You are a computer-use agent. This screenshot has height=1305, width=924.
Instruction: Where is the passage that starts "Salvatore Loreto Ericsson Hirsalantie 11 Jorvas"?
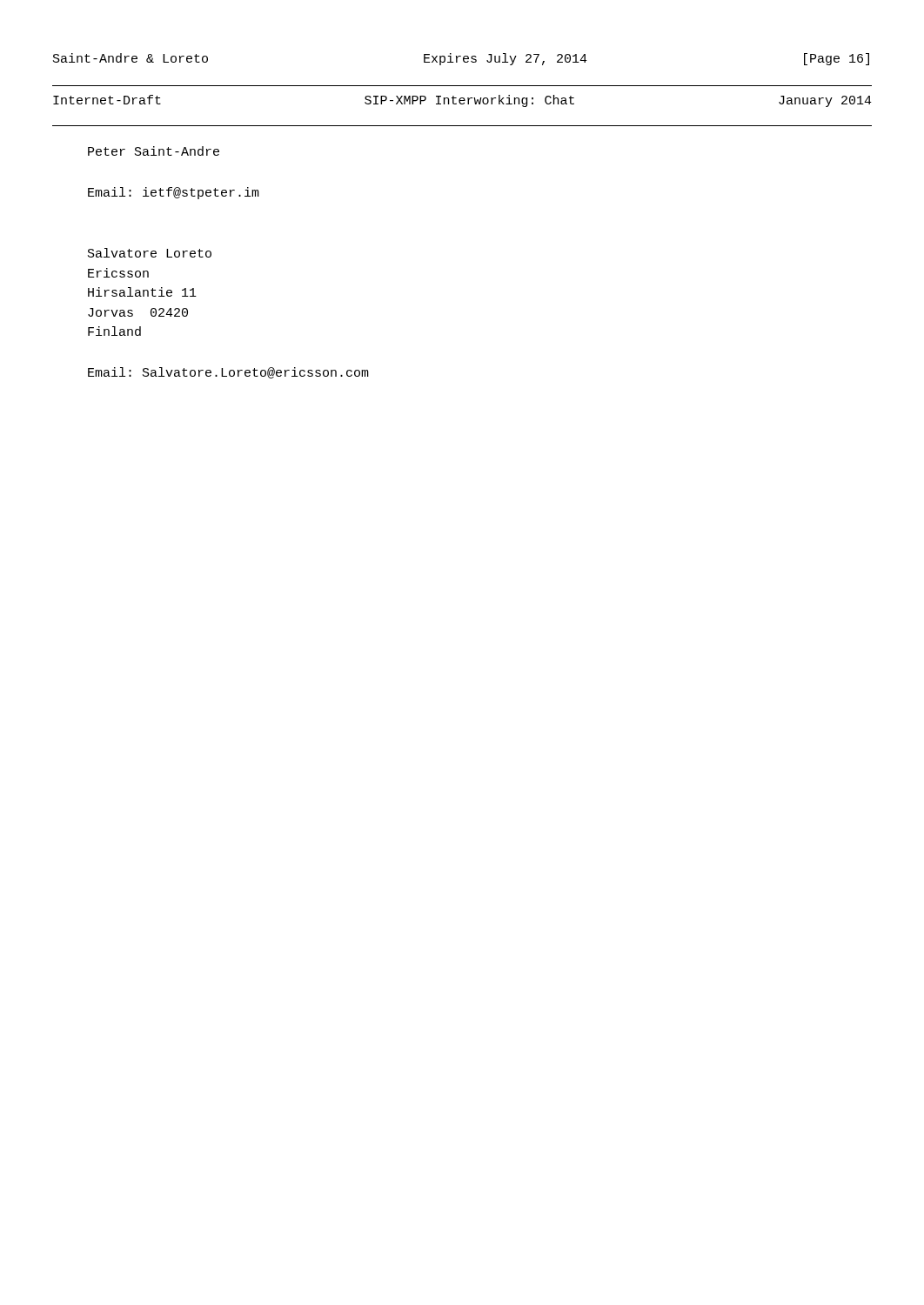(x=150, y=294)
